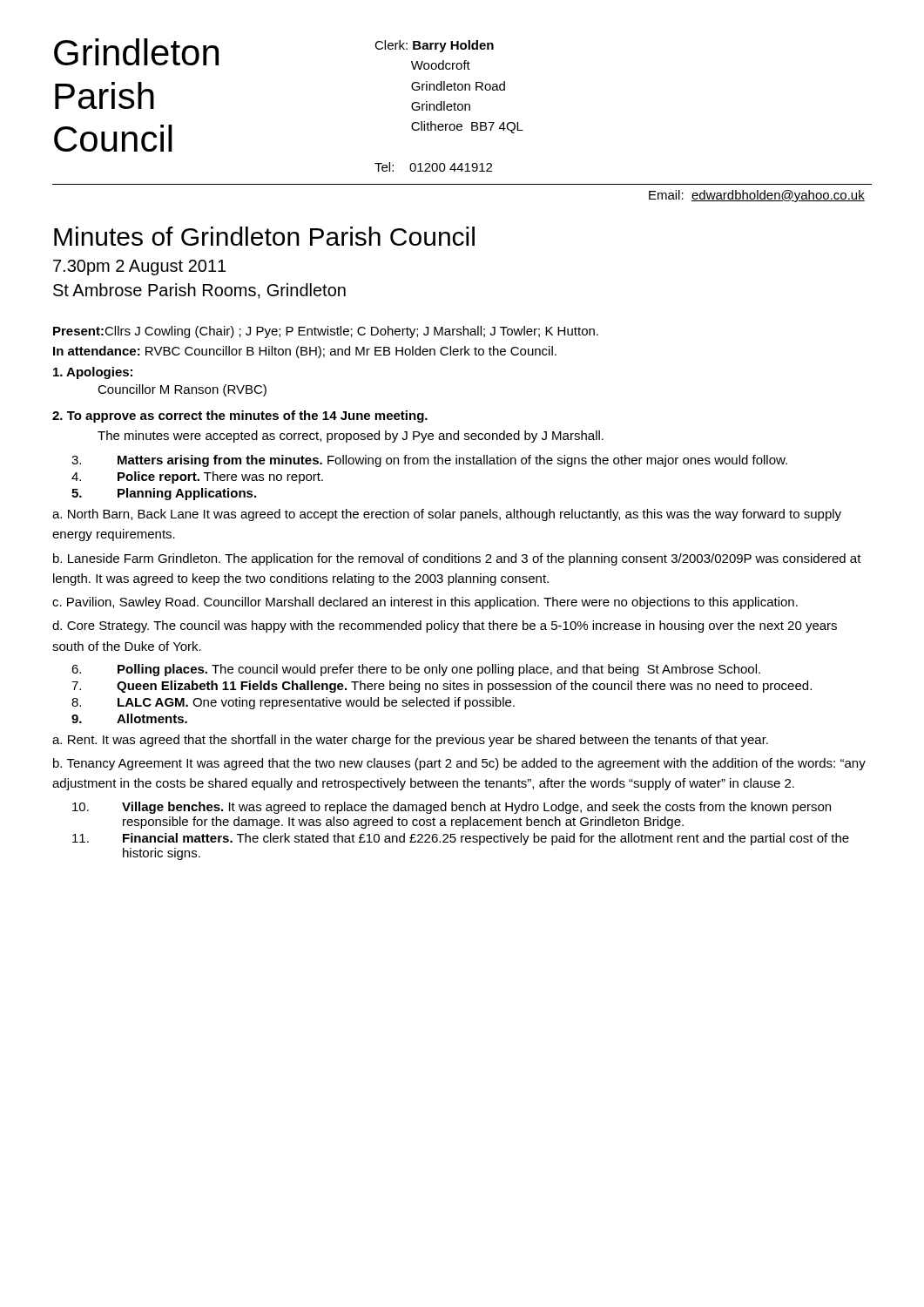Navigate to the region starting "Minutes of Grindleton Parish Council"
This screenshot has height=1307, width=924.
coord(264,236)
